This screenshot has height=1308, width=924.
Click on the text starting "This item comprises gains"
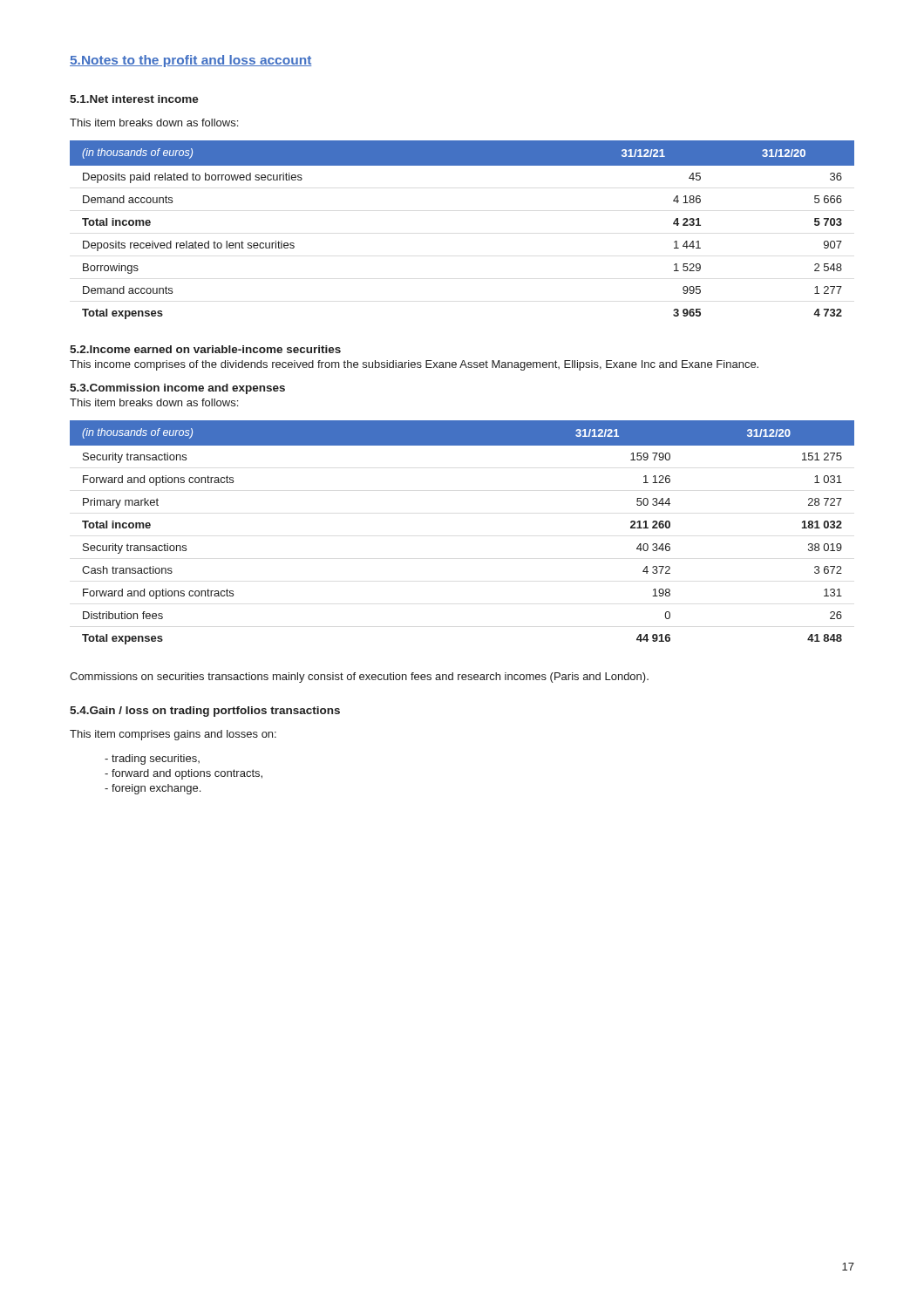(173, 734)
